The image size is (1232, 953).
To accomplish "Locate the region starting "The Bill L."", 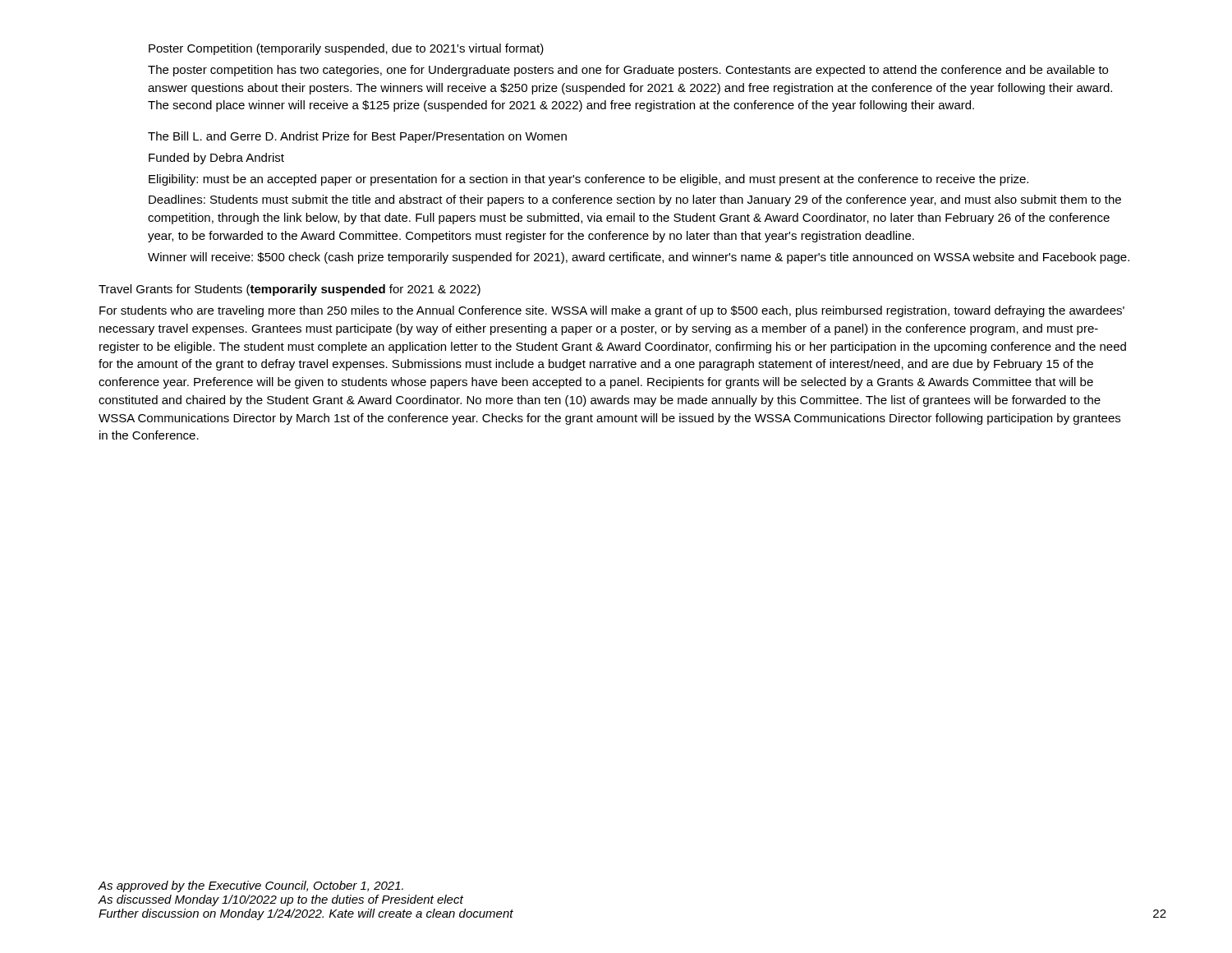I will click(641, 196).
